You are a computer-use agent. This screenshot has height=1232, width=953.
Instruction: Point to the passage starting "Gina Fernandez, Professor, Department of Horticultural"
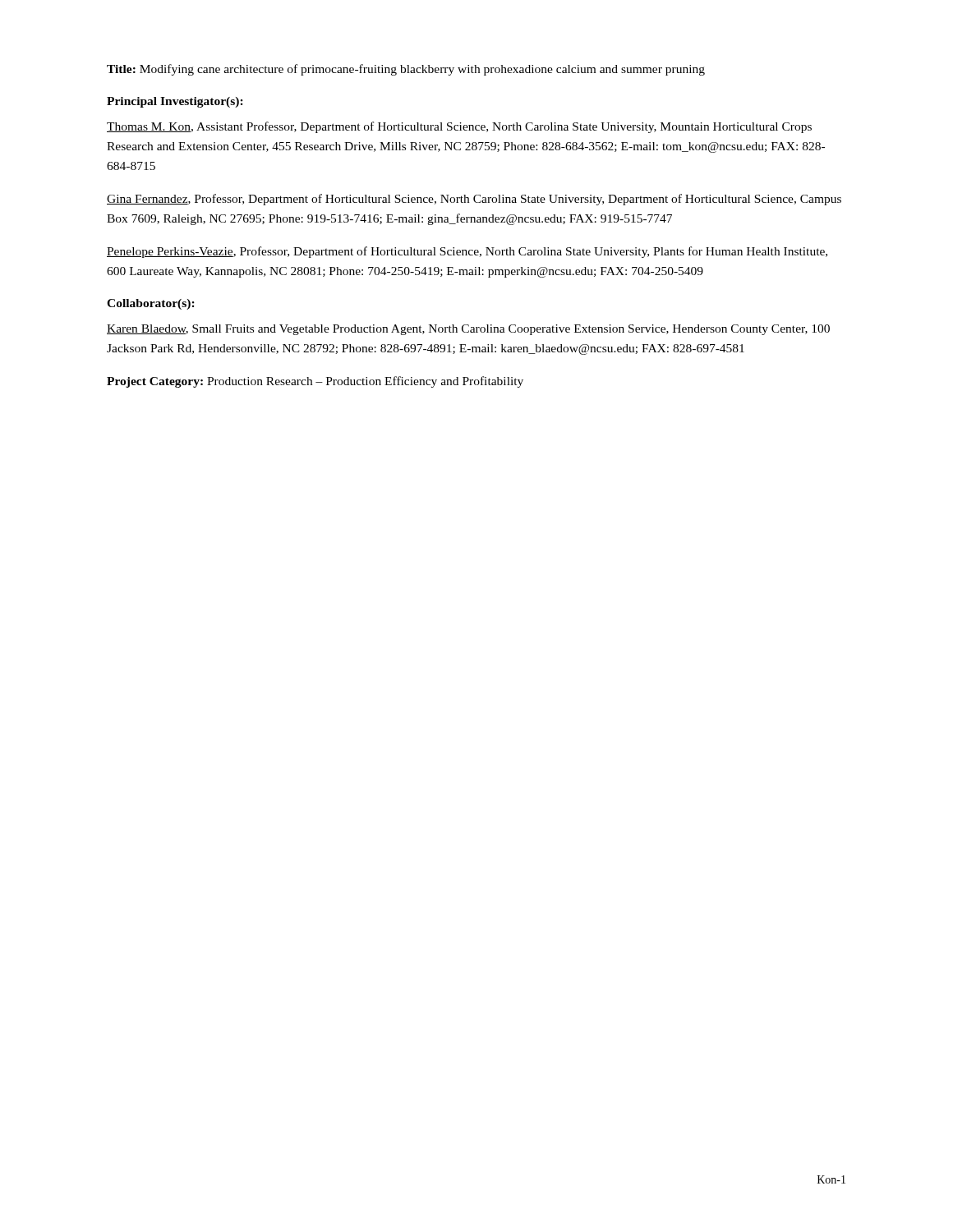pos(474,208)
